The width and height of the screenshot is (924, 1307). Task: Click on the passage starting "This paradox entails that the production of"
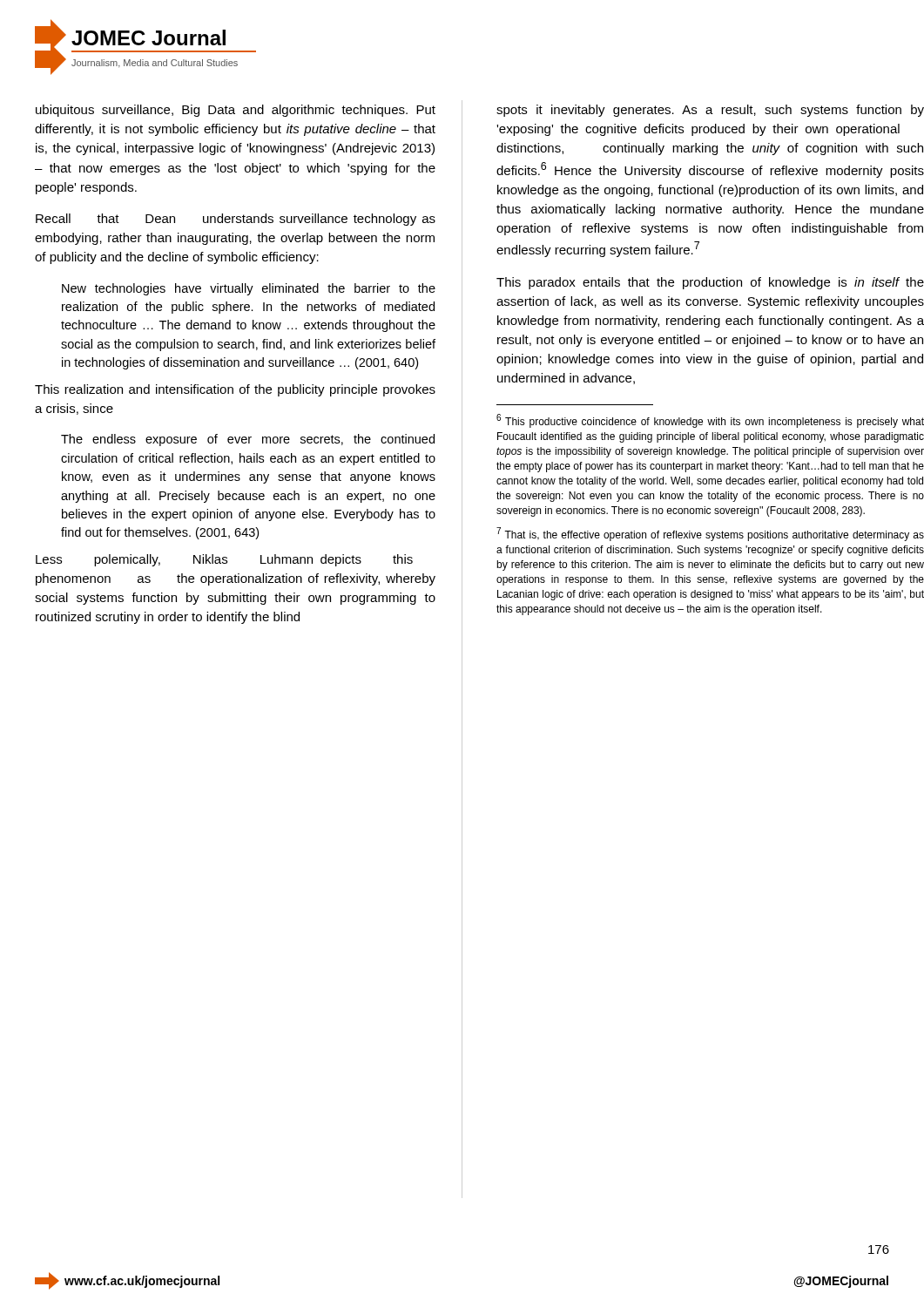pyautogui.click(x=710, y=330)
